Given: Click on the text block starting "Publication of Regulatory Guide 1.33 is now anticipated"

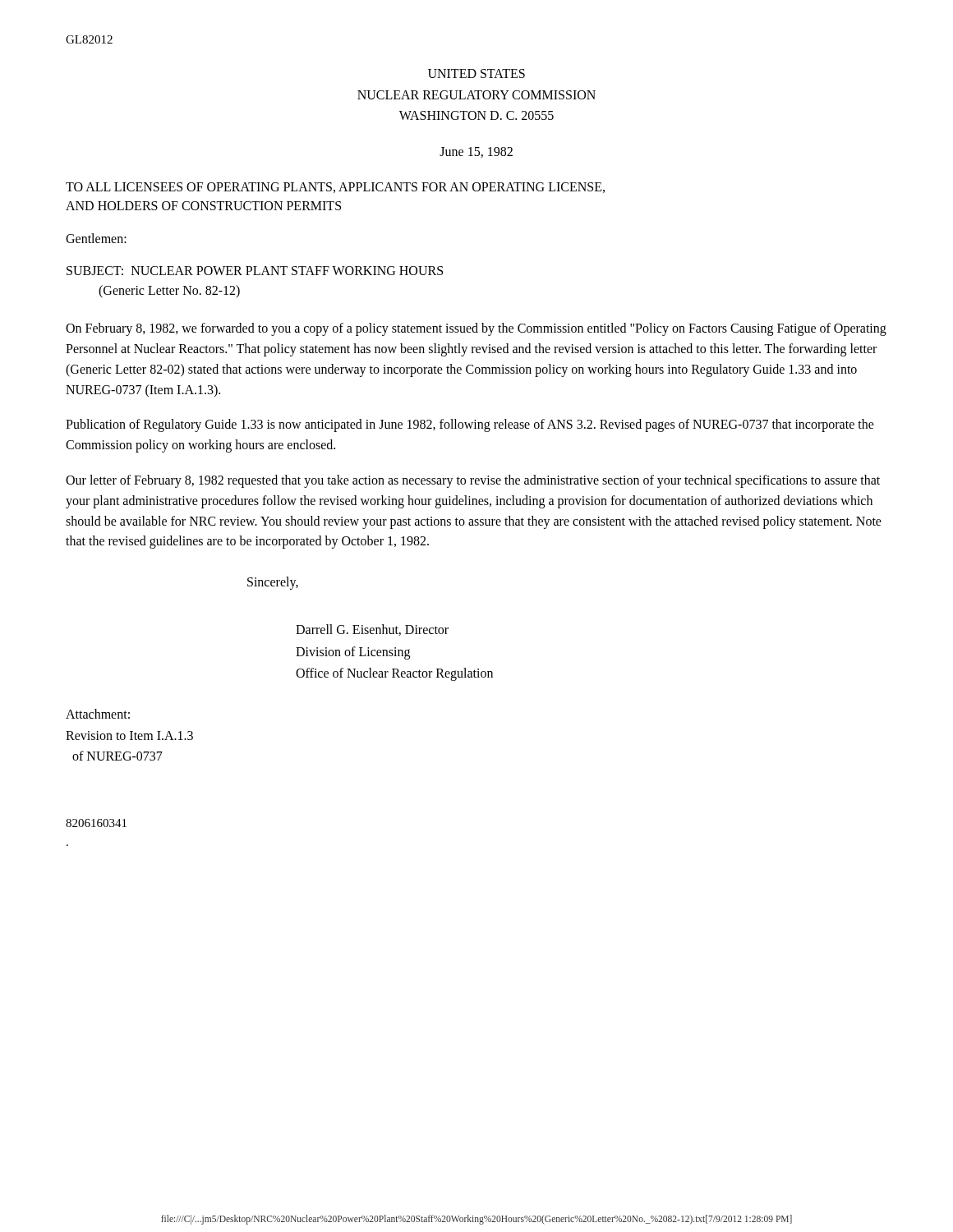Looking at the screenshot, I should pos(470,435).
